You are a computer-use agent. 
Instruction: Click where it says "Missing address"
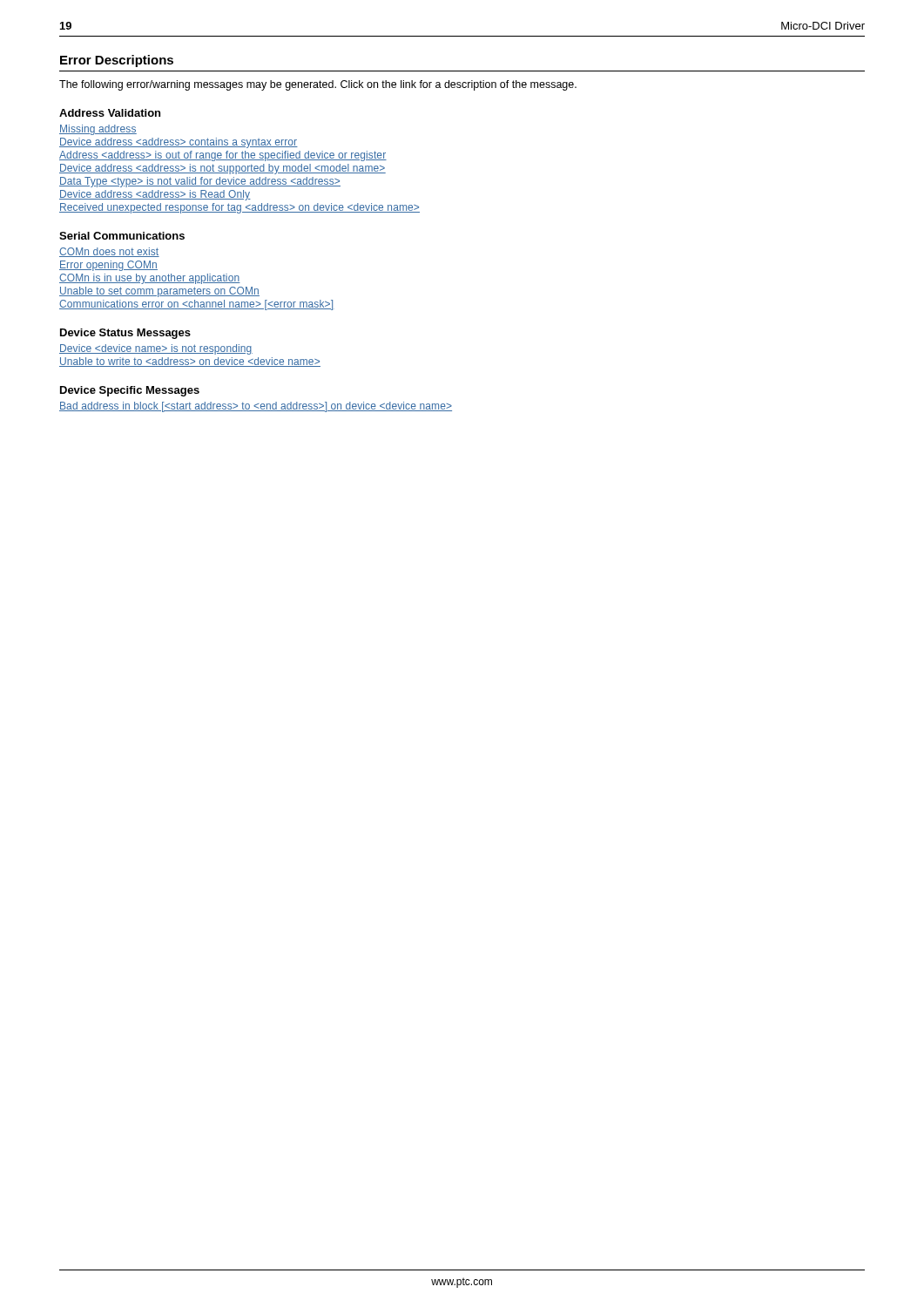pos(98,130)
